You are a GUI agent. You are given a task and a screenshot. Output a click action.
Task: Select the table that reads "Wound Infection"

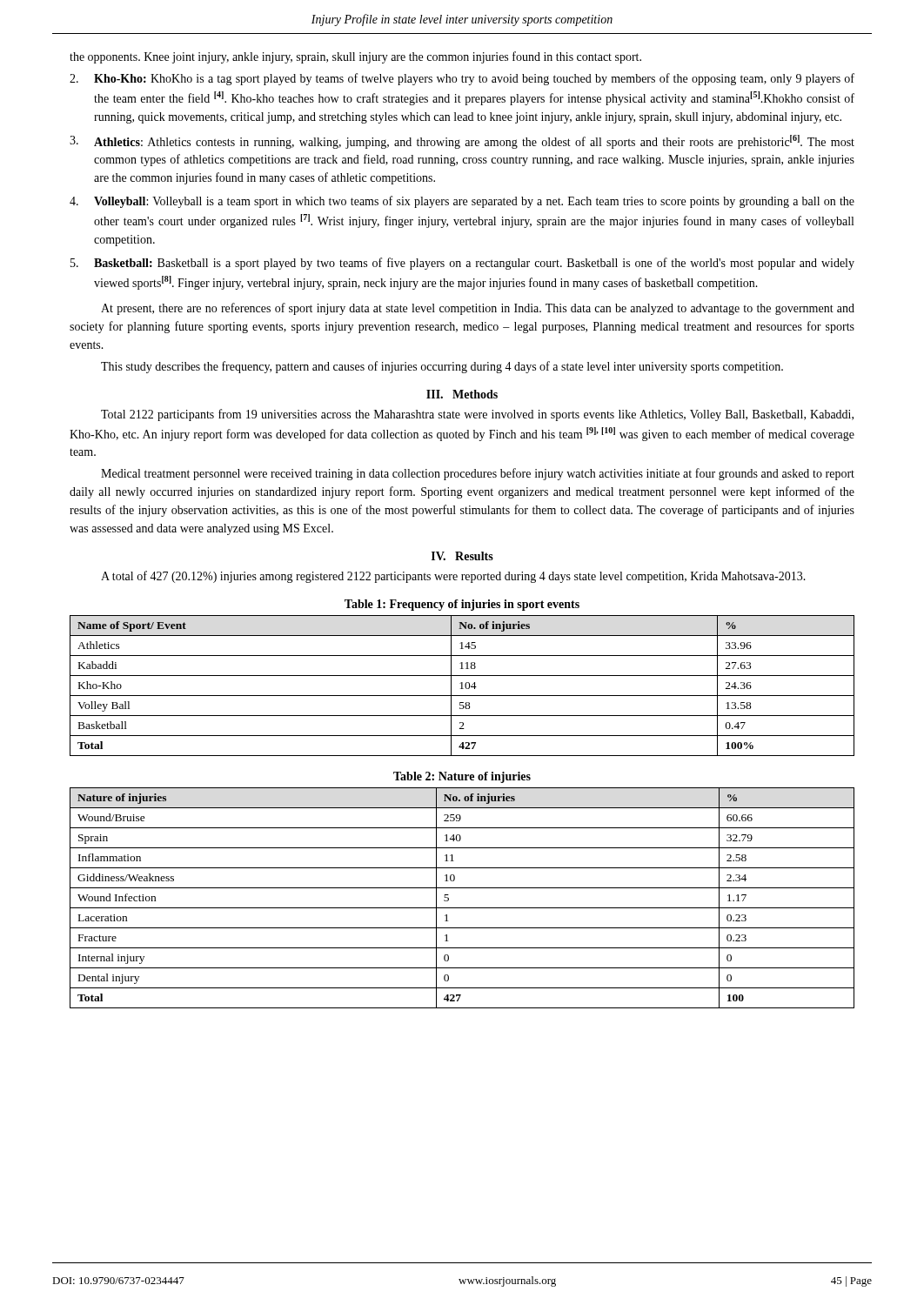[x=462, y=898]
